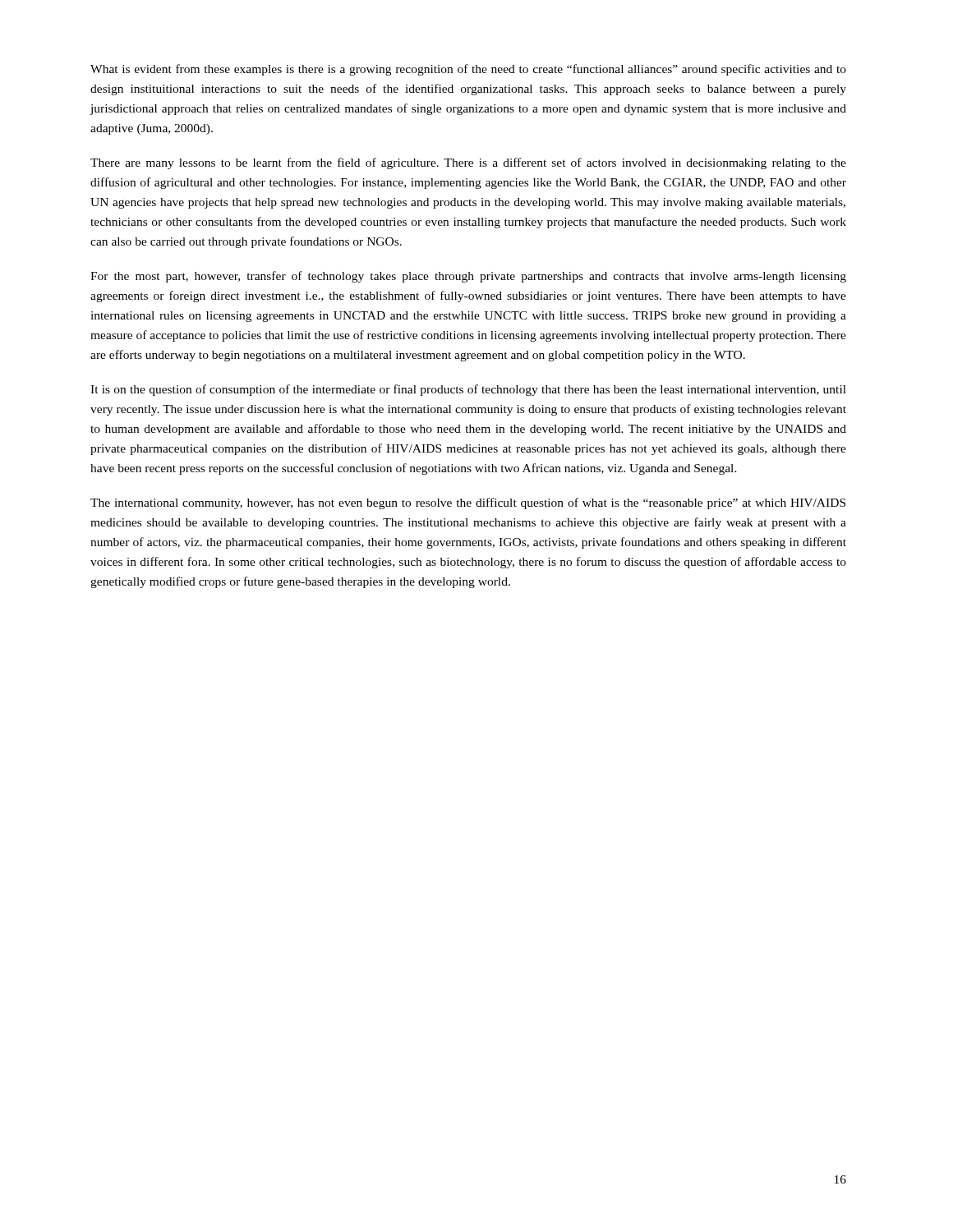Viewport: 953px width, 1232px height.
Task: Find the region starting "What is evident from these examples is there"
Action: [468, 98]
